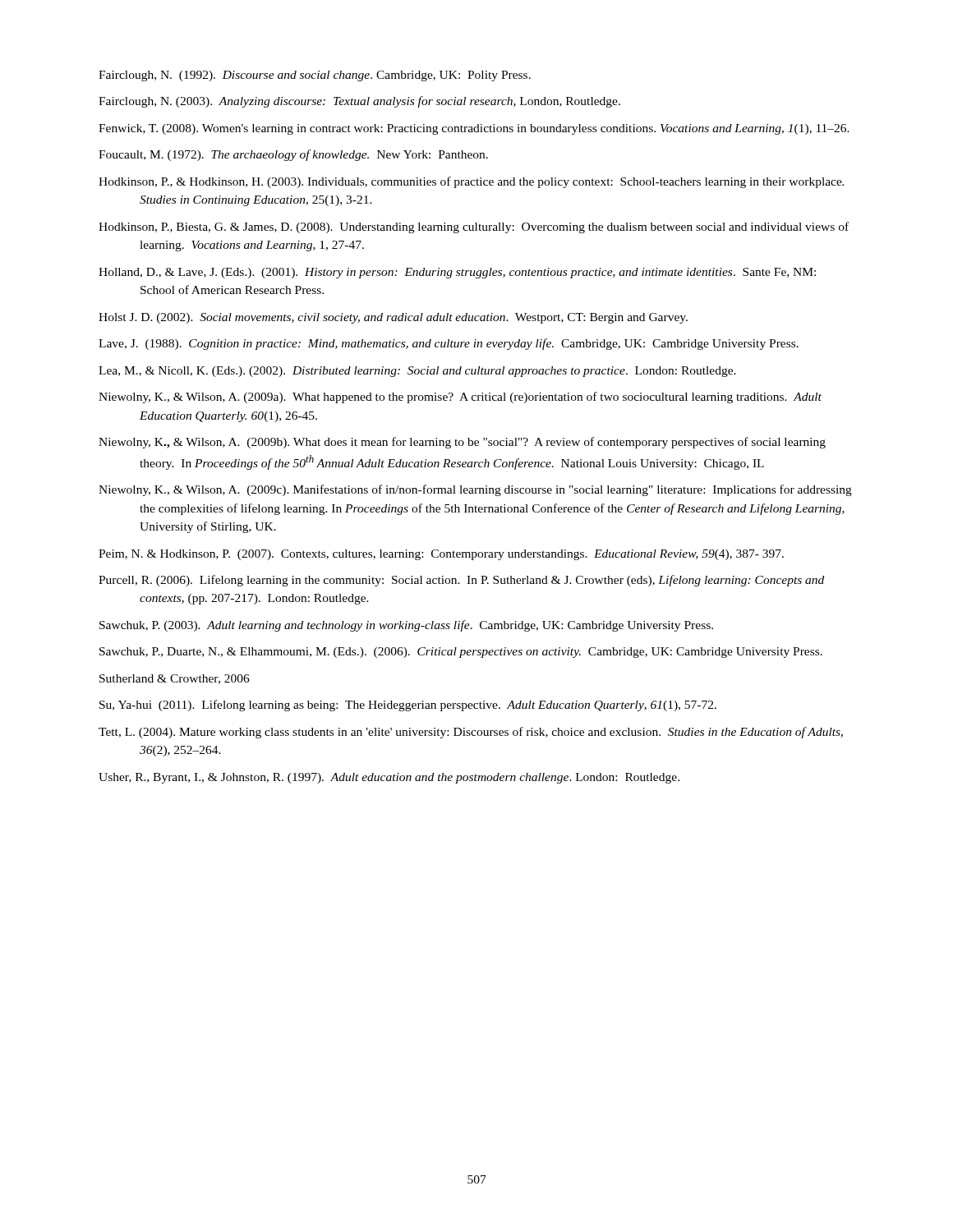Locate the block of text that opens with "Lave, J. (1988). Cognition"
The width and height of the screenshot is (953, 1232).
point(449,343)
